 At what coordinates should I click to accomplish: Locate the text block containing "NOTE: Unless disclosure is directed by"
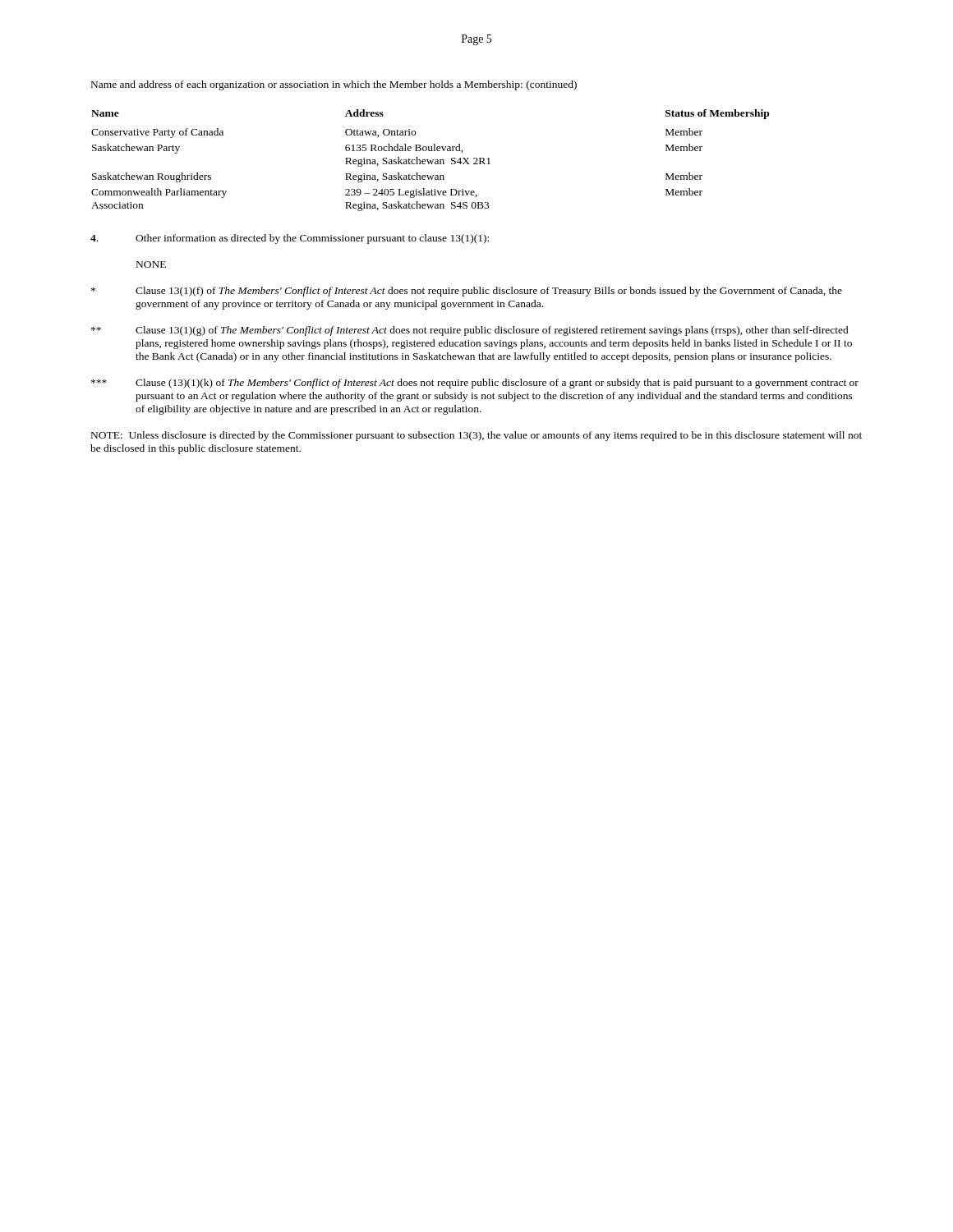476,441
